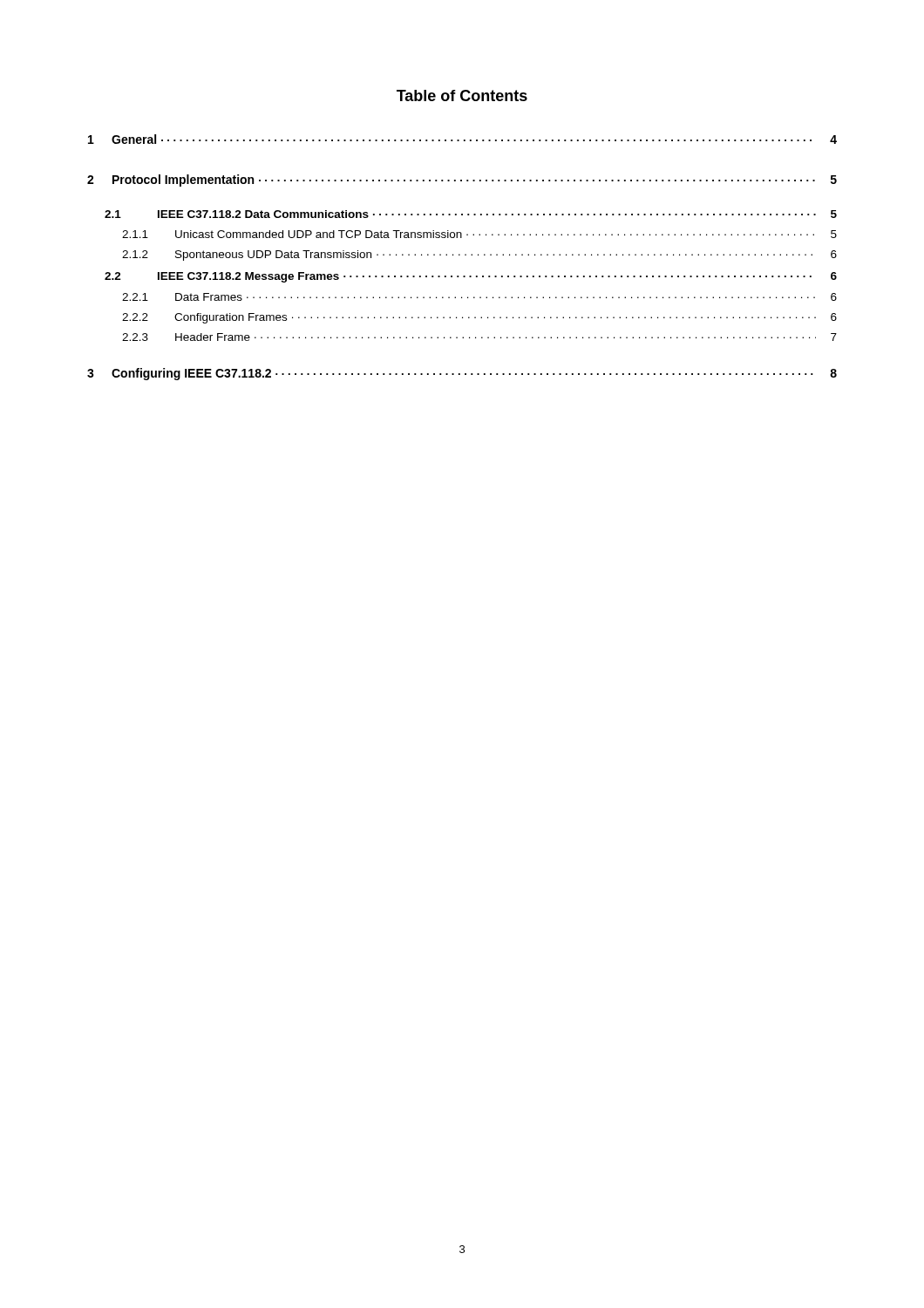Screen dimensions: 1308x924
Task: Find the list item that says "2.2.3 Header Frame 7"
Action: click(x=462, y=338)
